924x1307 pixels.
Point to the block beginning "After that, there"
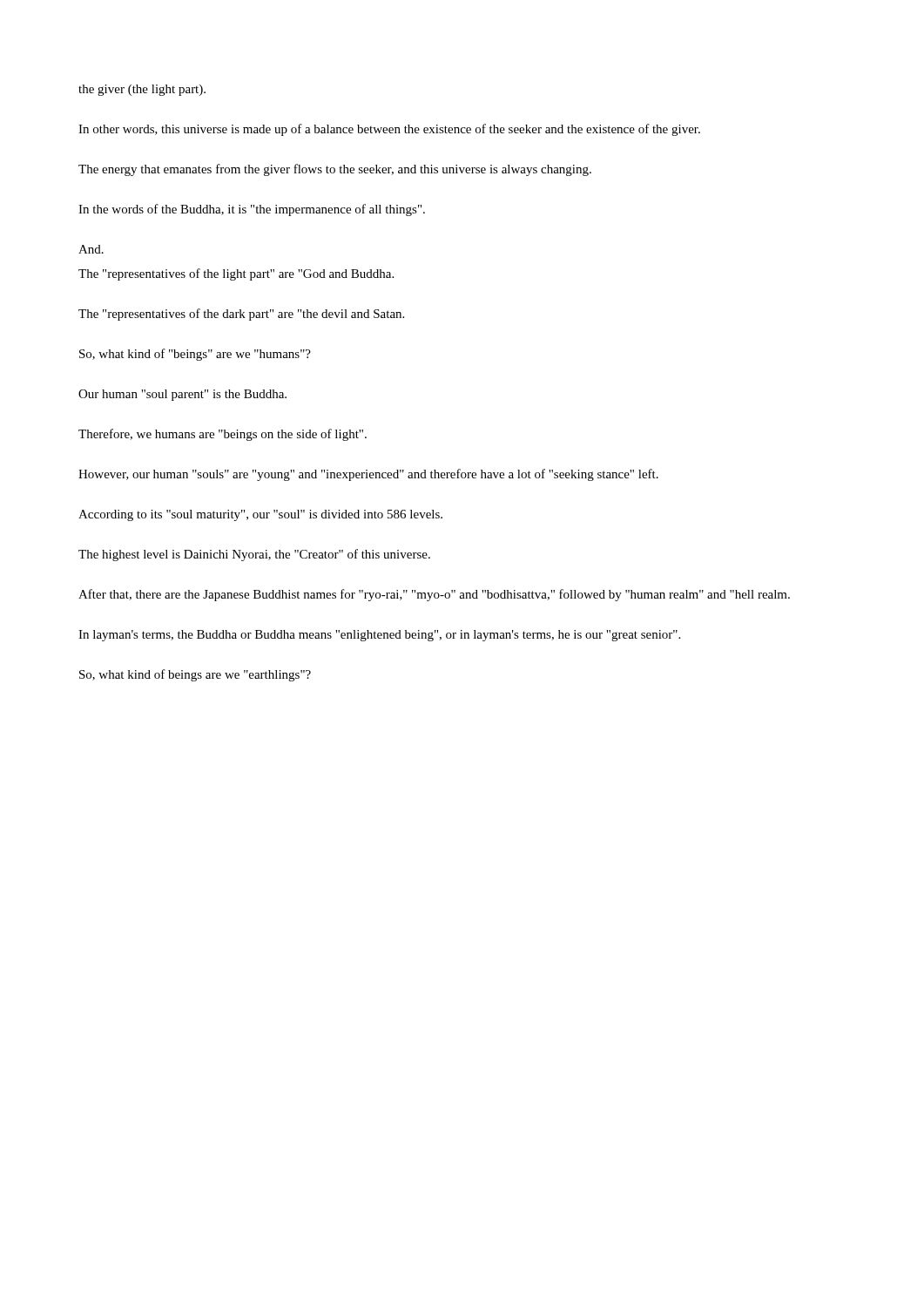[434, 594]
